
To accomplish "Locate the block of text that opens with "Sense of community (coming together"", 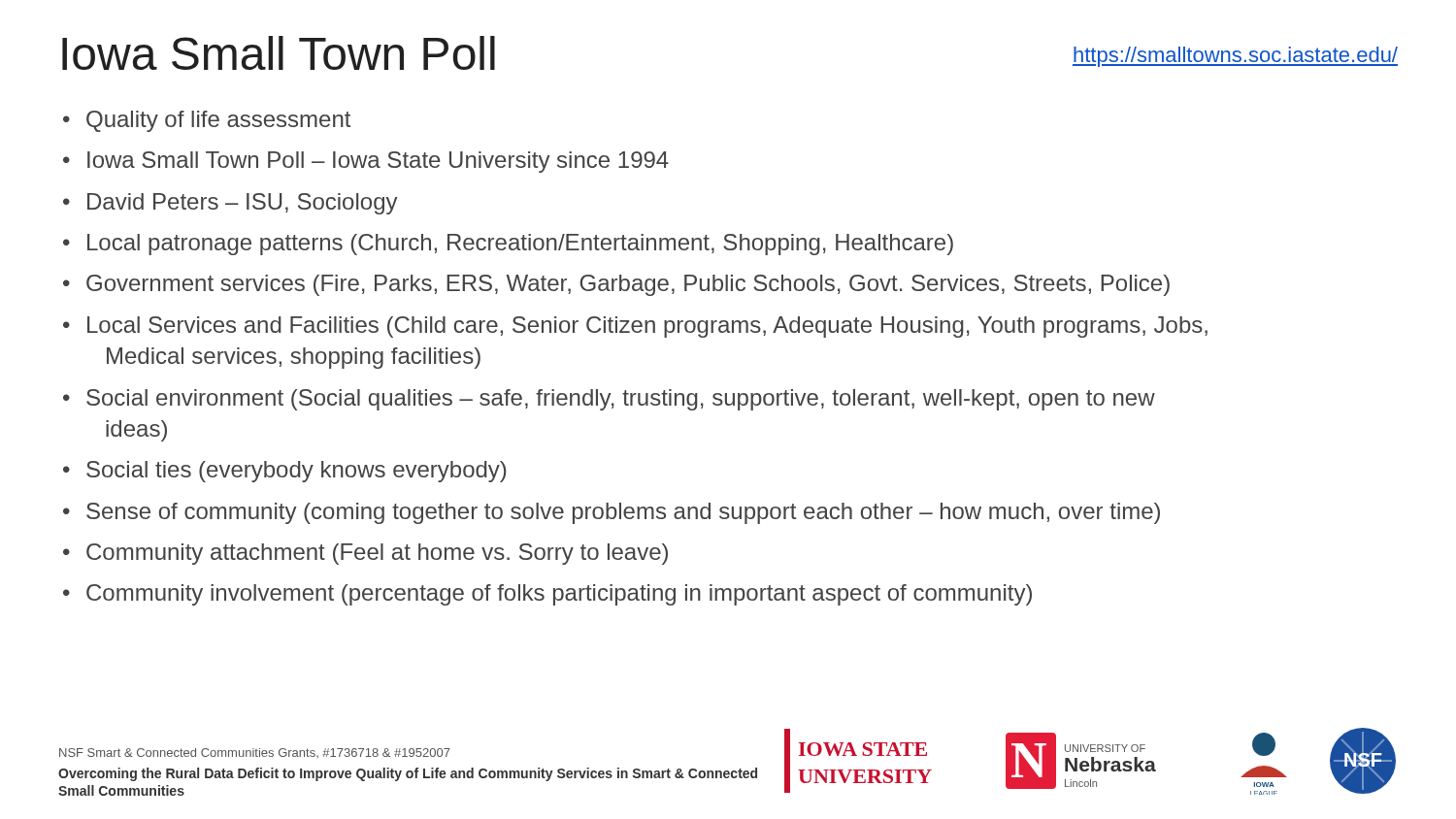I will pos(623,511).
